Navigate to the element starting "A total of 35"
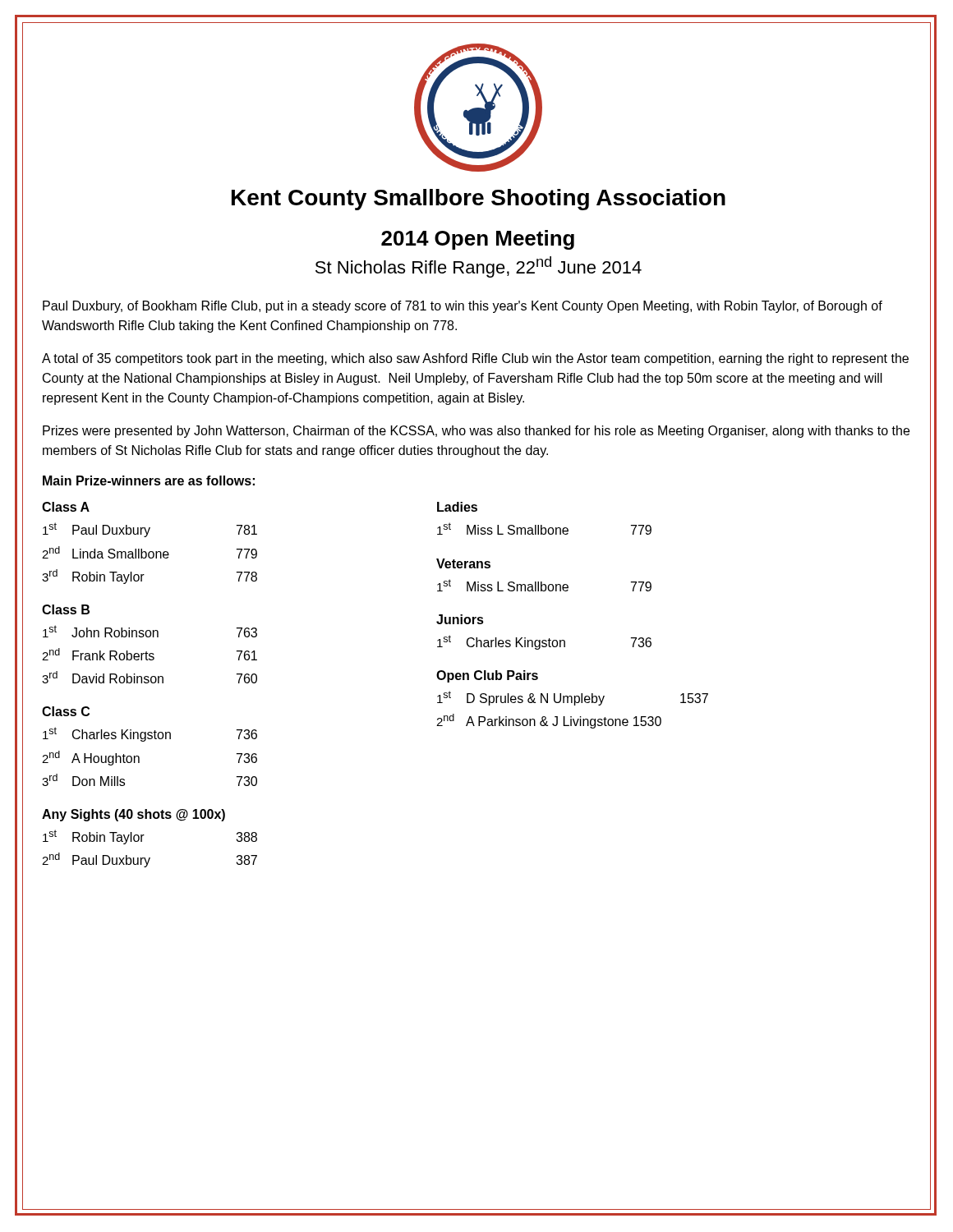The width and height of the screenshot is (953, 1232). [476, 379]
